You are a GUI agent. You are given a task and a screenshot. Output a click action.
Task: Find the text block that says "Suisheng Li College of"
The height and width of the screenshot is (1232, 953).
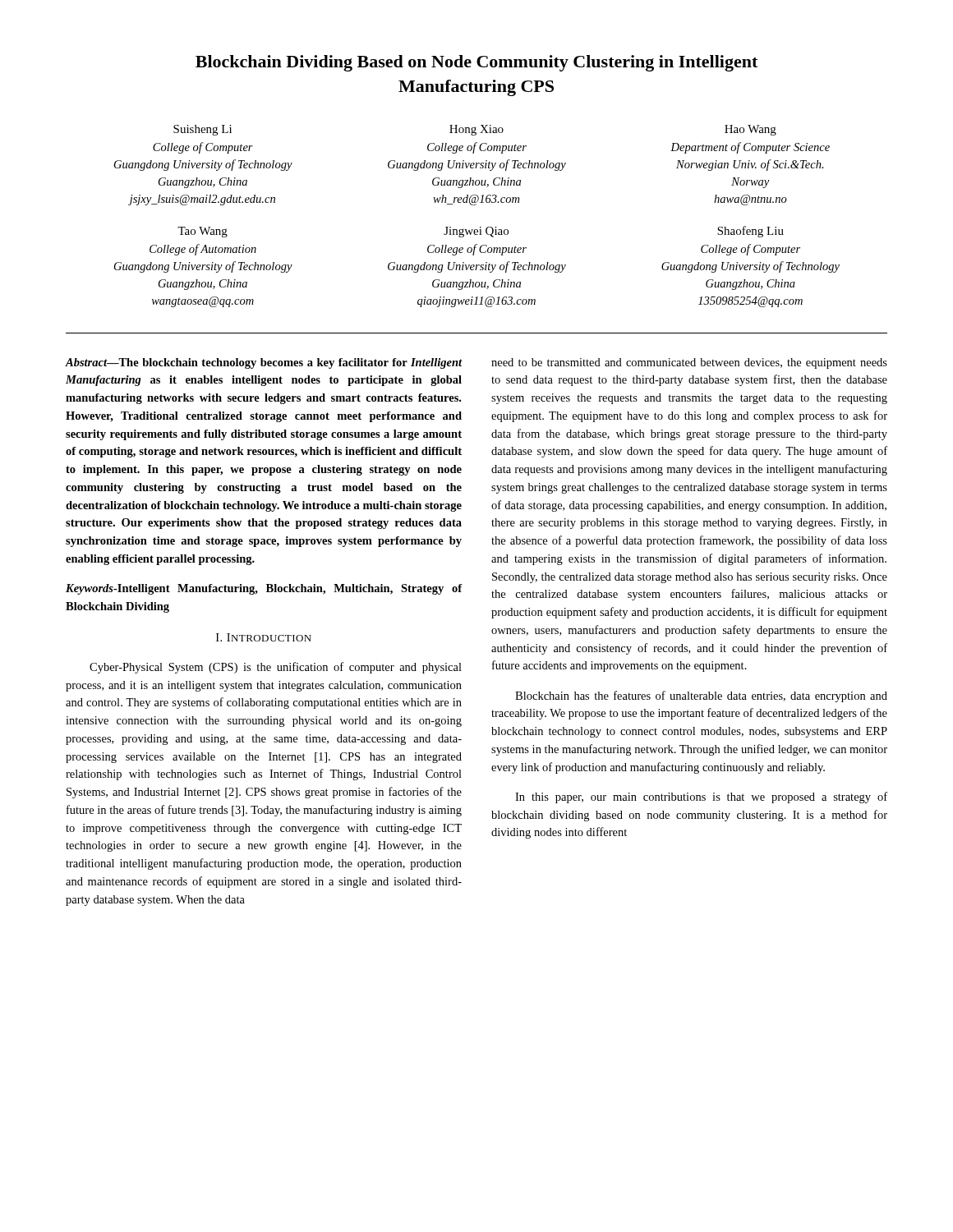click(476, 164)
